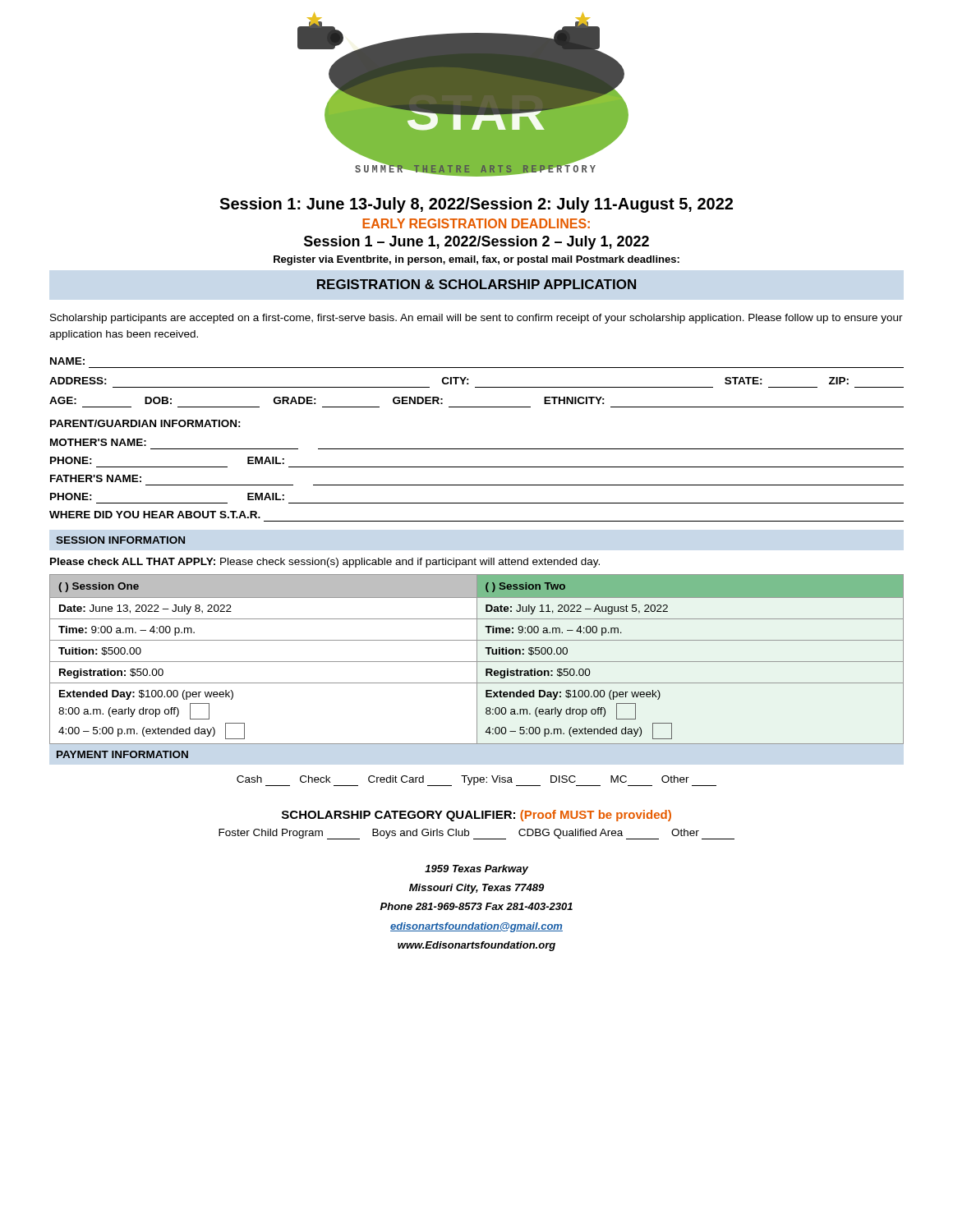
Task: Click on the passage starting "Register via Eventbrite, in"
Action: (476, 259)
